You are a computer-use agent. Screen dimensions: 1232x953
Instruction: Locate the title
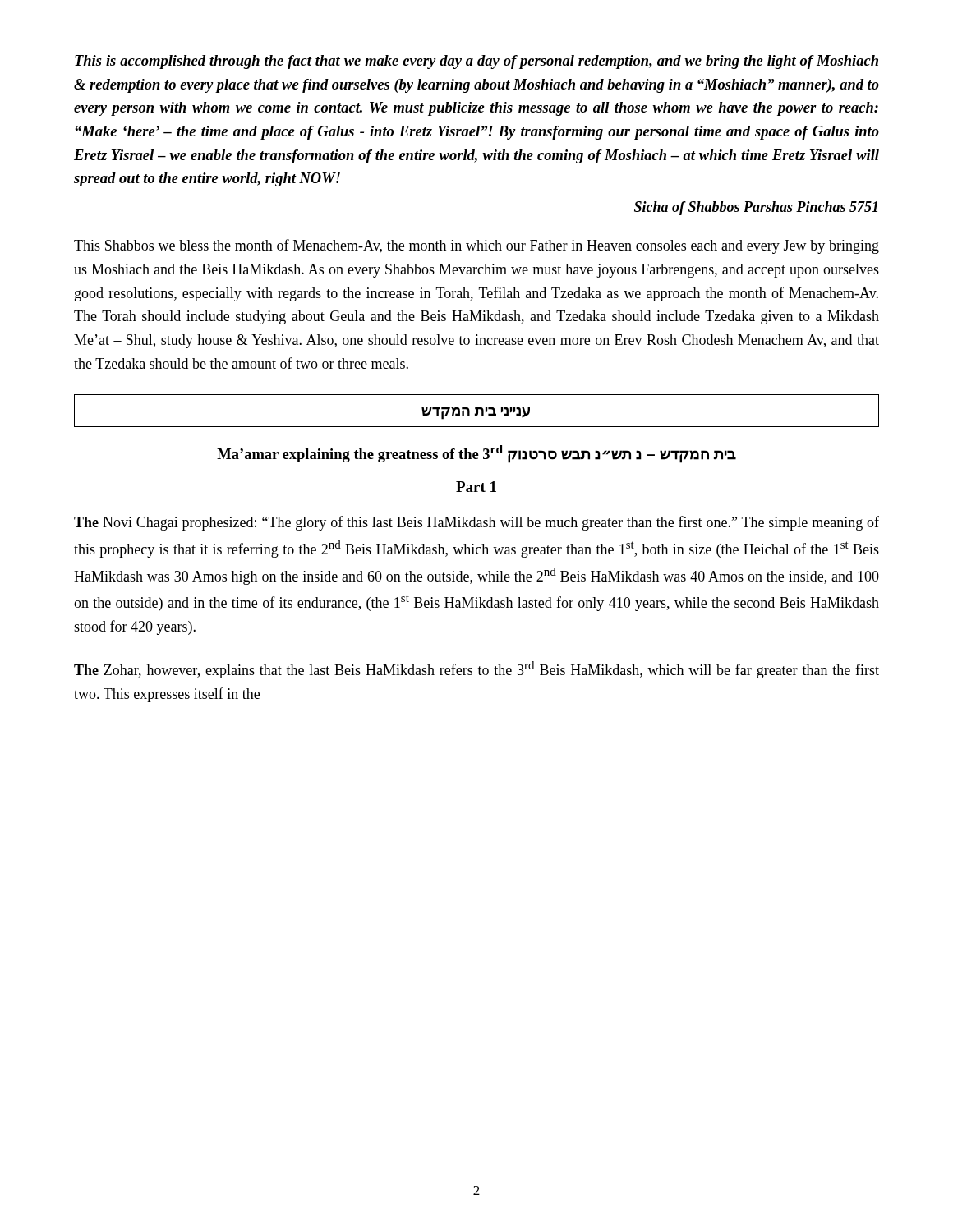click(x=476, y=452)
